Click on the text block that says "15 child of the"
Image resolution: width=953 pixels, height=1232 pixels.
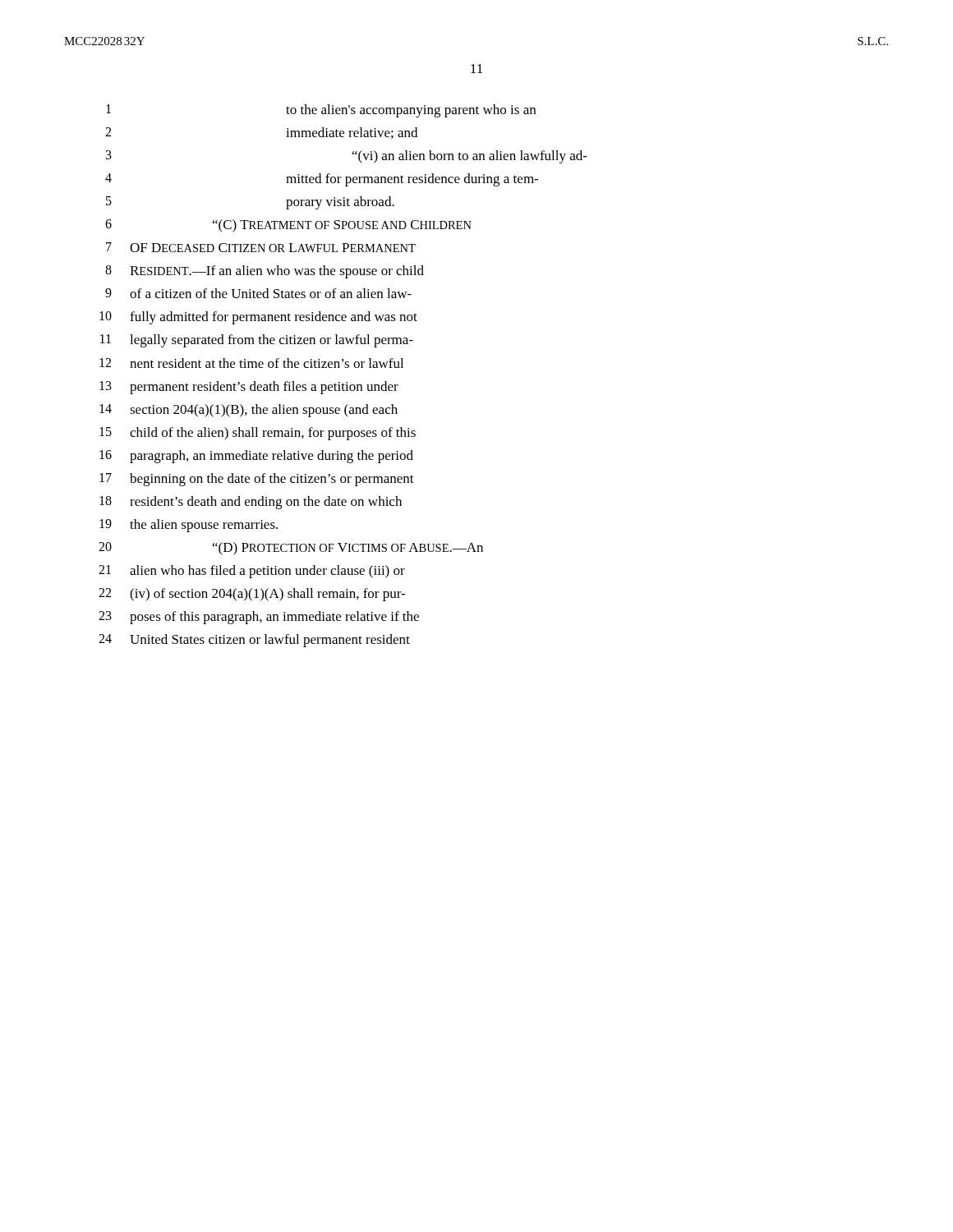pos(258,434)
